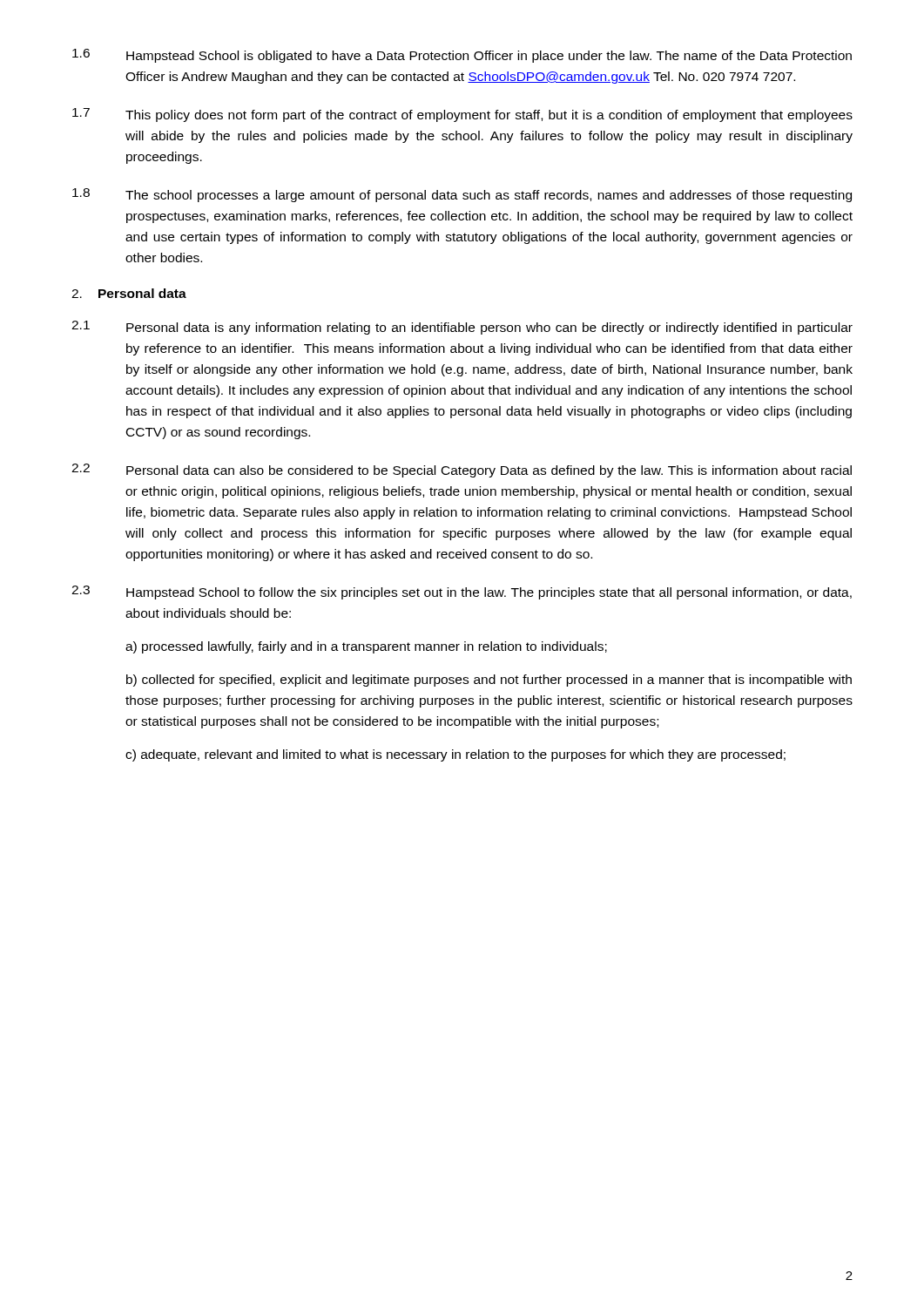Image resolution: width=924 pixels, height=1307 pixels.
Task: Find the block on this page that starts "2.2 Personal data can"
Action: click(x=462, y=513)
